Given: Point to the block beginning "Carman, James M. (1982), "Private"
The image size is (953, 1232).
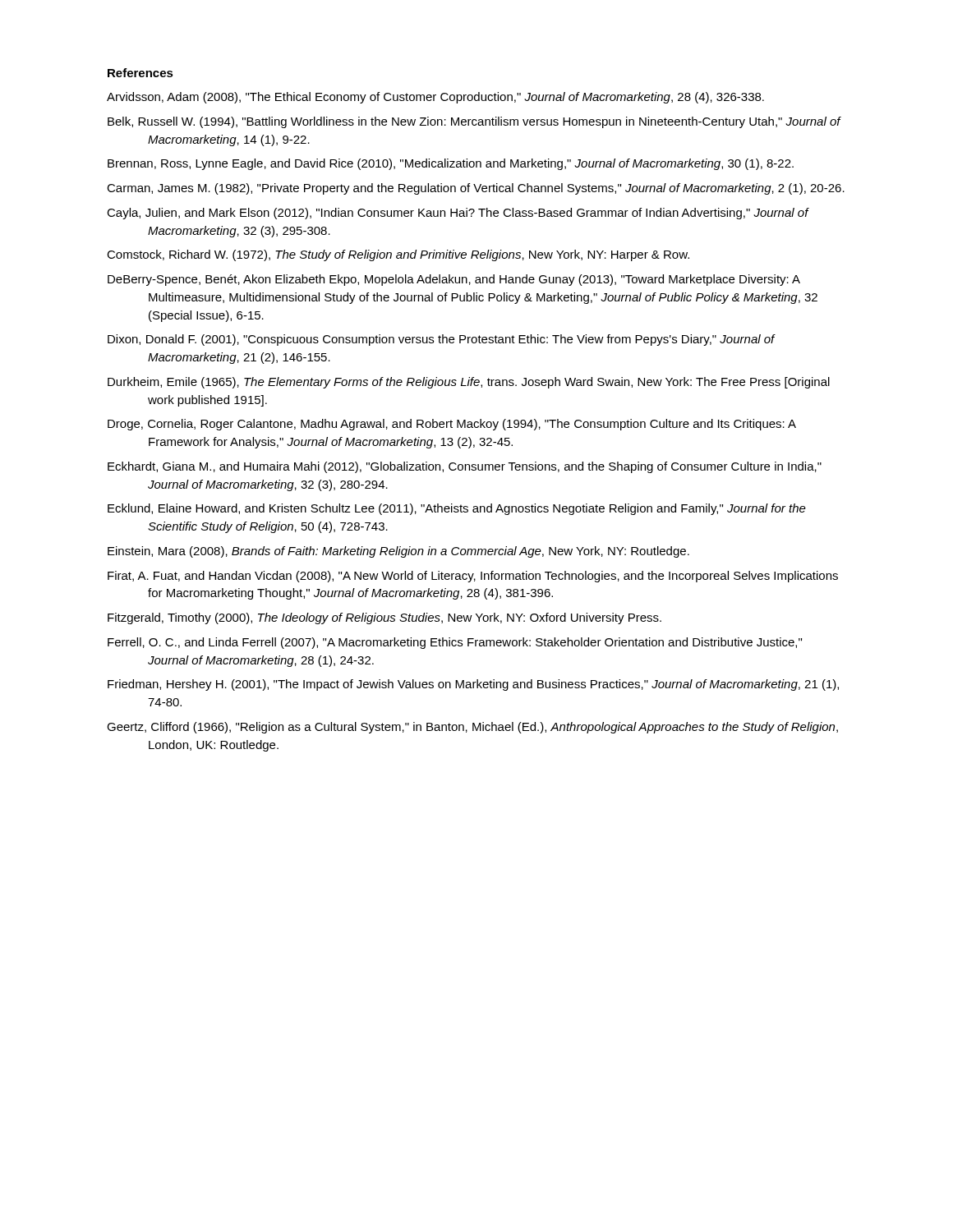Looking at the screenshot, I should tap(476, 188).
